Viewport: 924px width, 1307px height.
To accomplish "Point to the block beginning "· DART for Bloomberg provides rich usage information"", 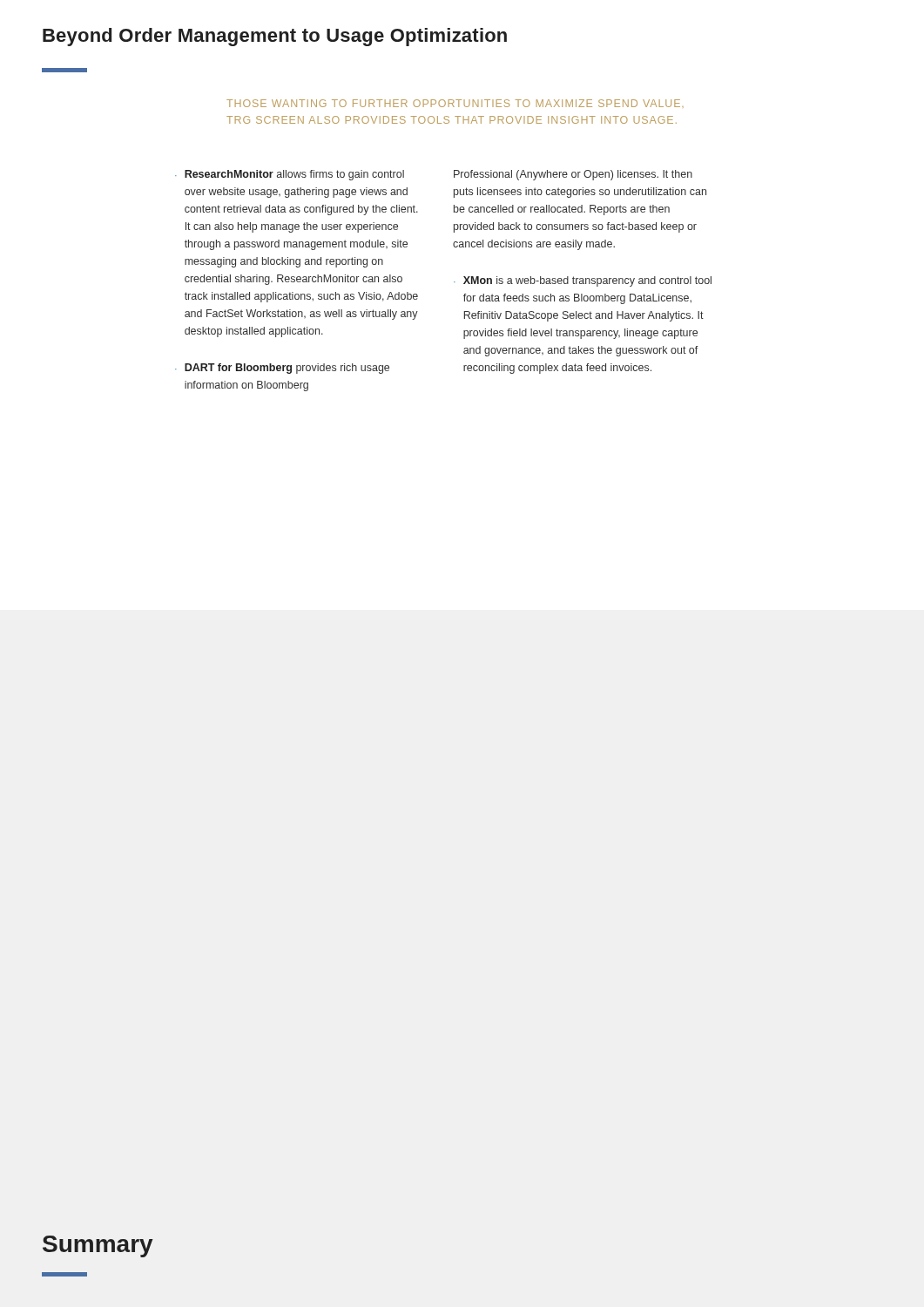I will pyautogui.click(x=300, y=376).
